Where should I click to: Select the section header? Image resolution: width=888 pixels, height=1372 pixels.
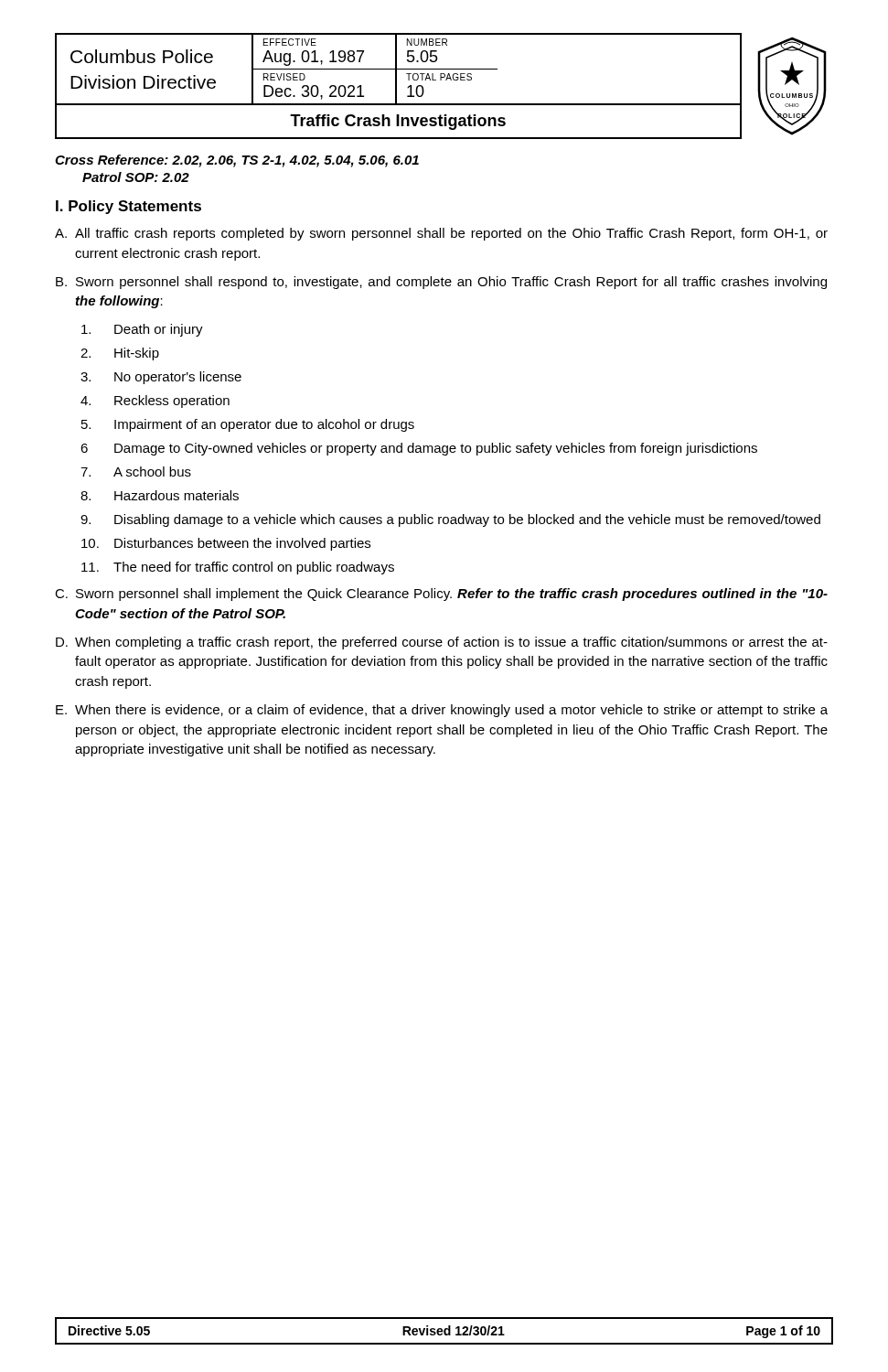pos(128,206)
